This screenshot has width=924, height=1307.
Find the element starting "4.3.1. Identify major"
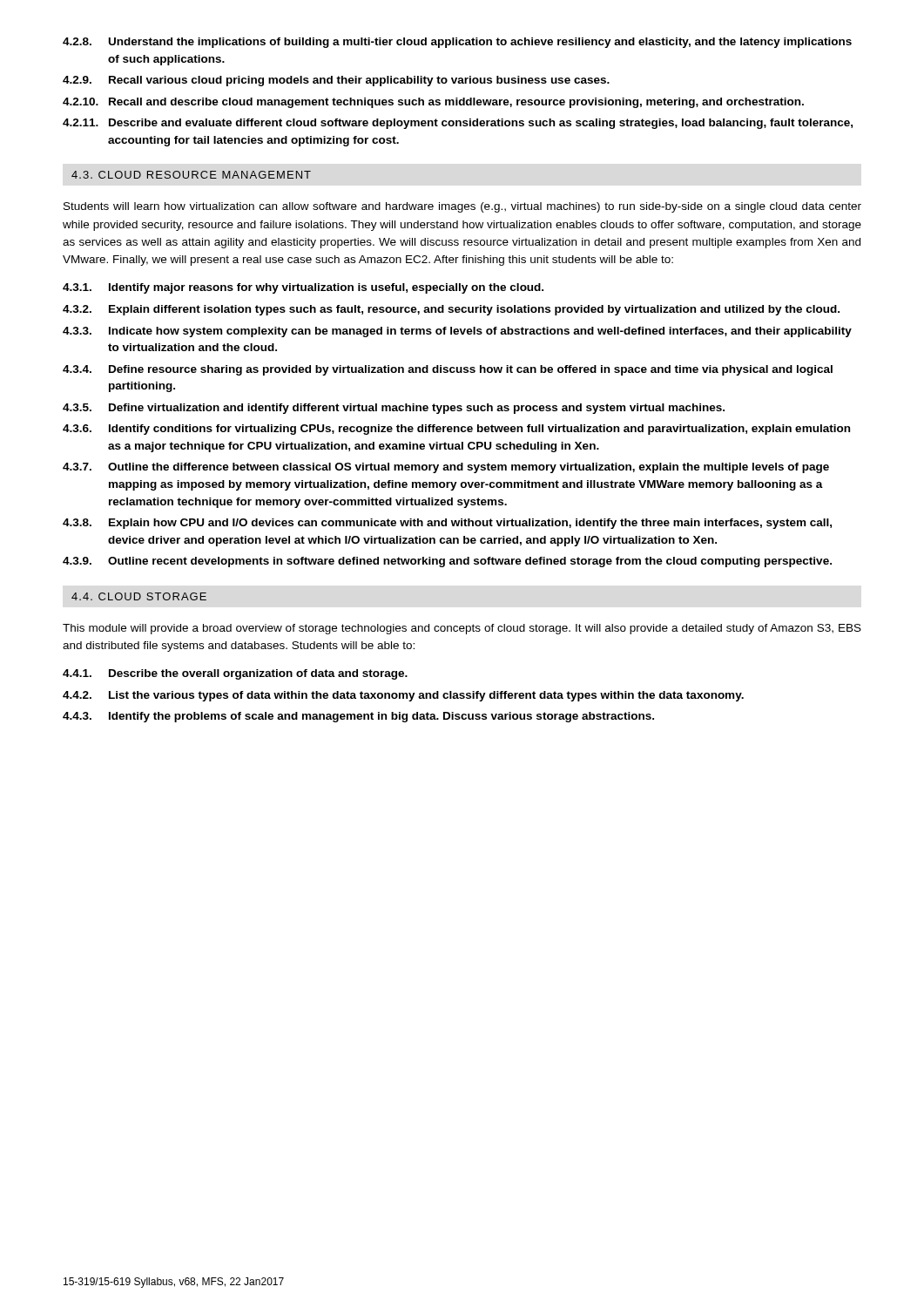tap(462, 288)
